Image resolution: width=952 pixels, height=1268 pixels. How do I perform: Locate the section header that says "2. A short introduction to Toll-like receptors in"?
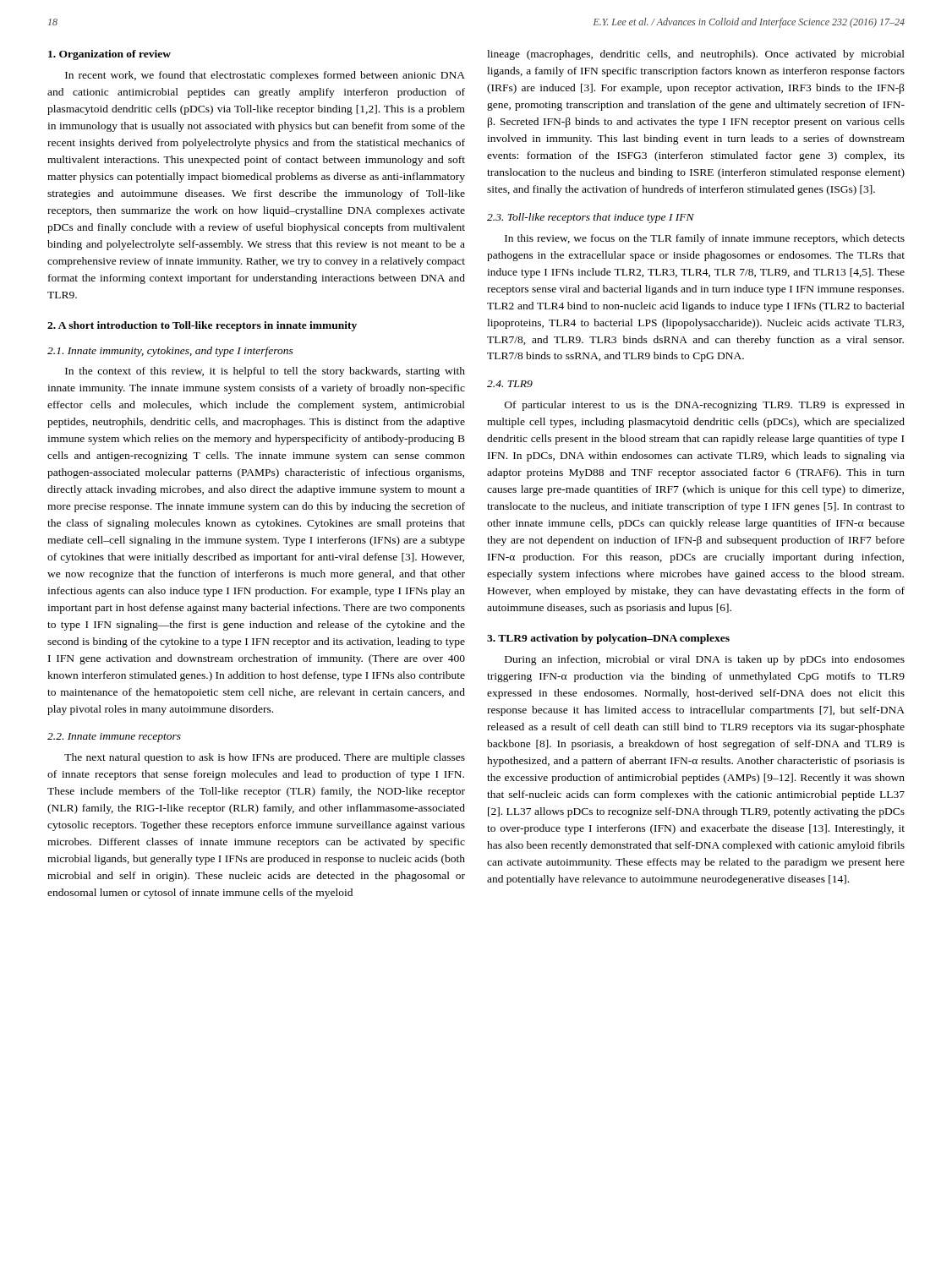(202, 325)
